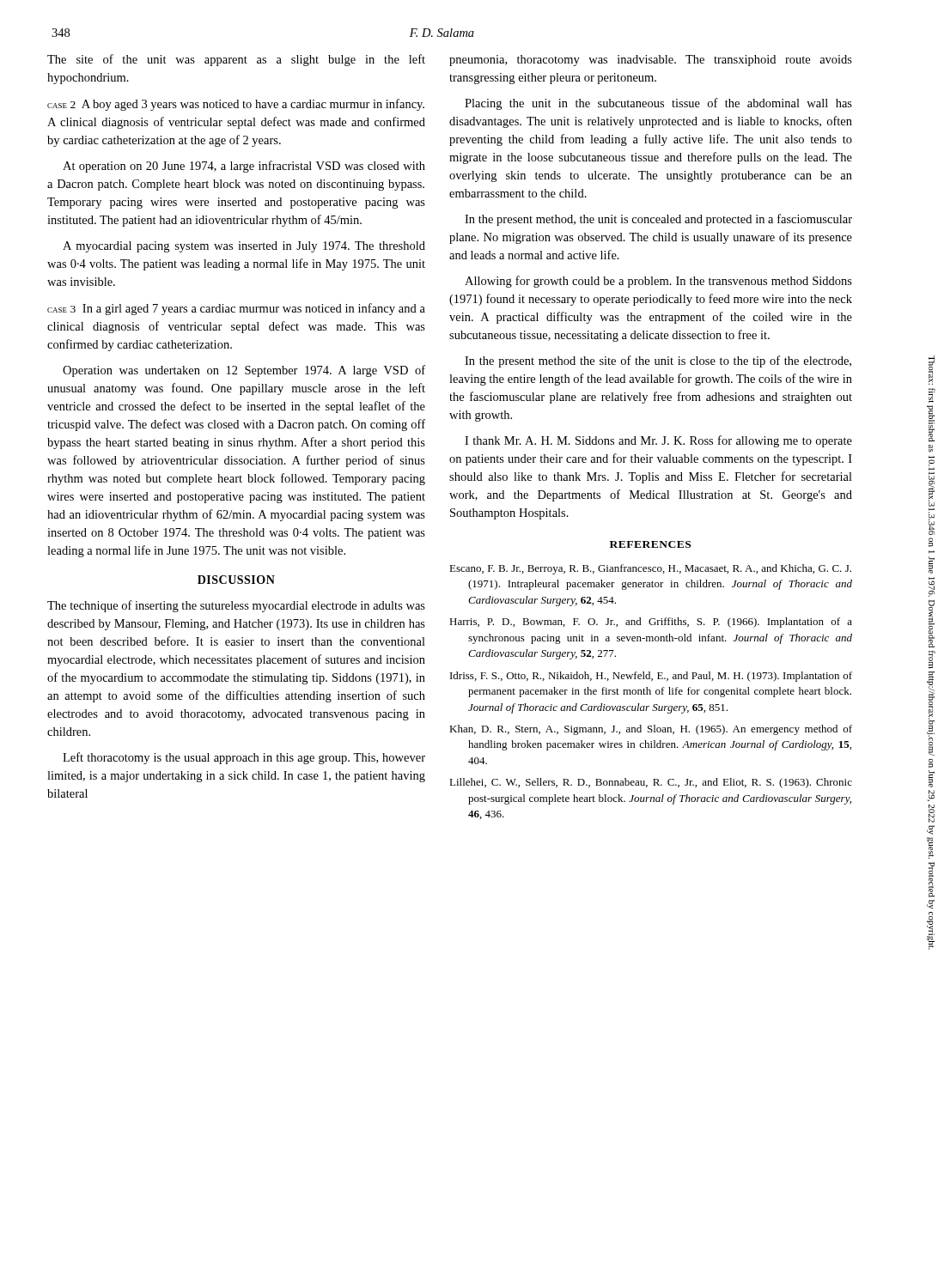Locate the block of text that opens with "The site of the unit"
The image size is (938, 1288).
[236, 69]
